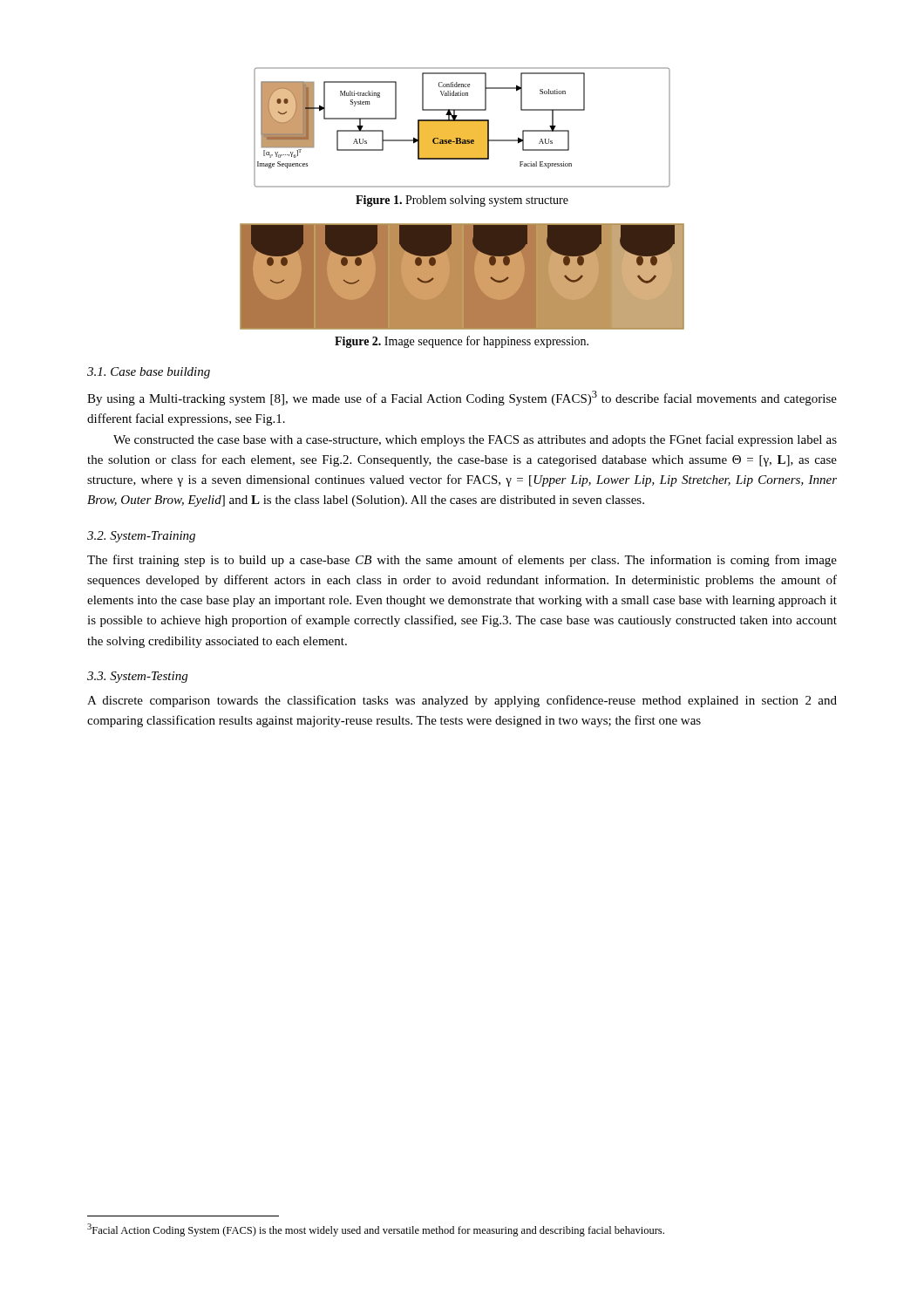Point to the block beginning "3Facial Action Coding"

pos(376,1229)
